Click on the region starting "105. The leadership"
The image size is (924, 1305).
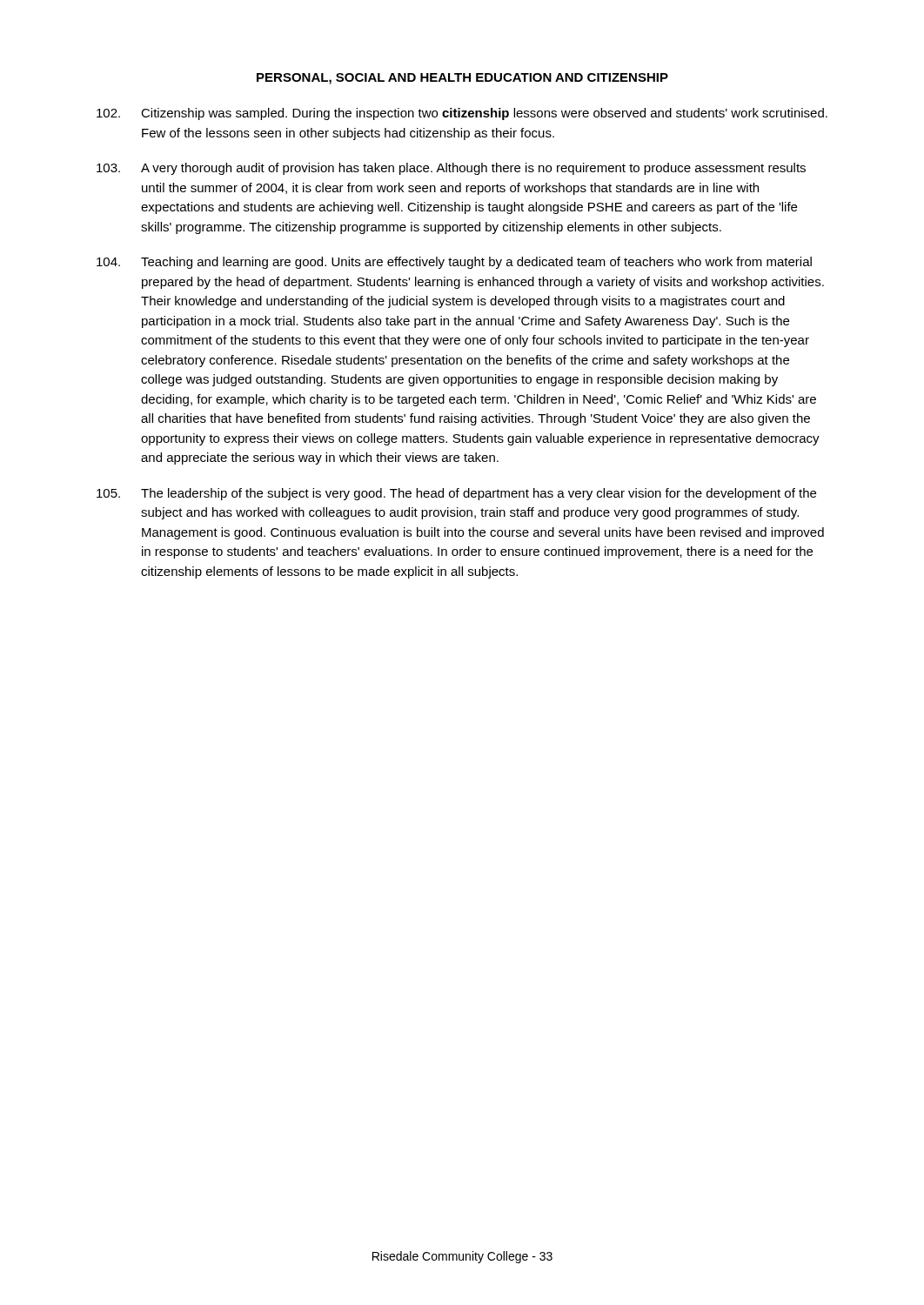(462, 532)
